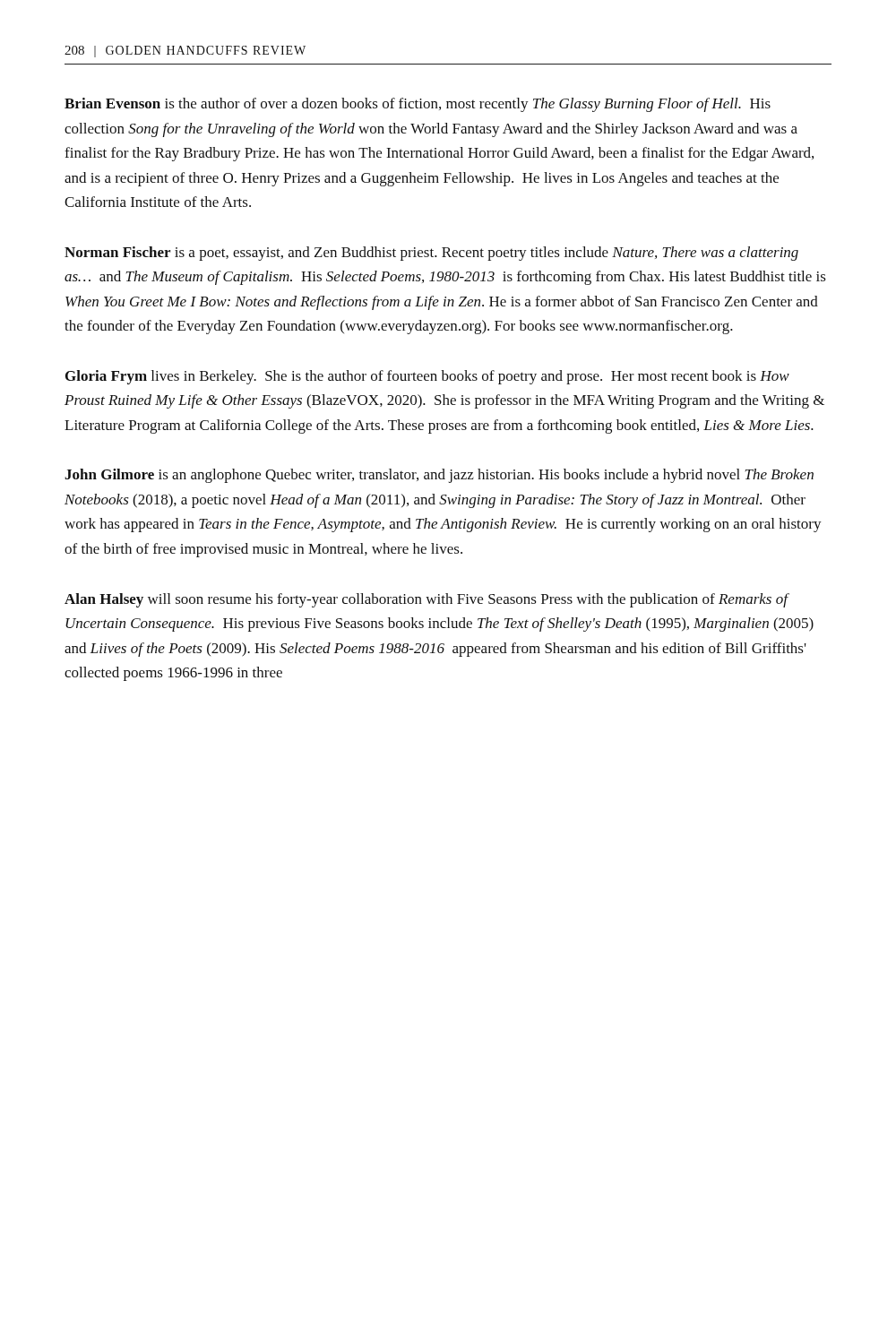
Task: Locate the text block starting "John Gilmore is an"
Action: pos(448,512)
